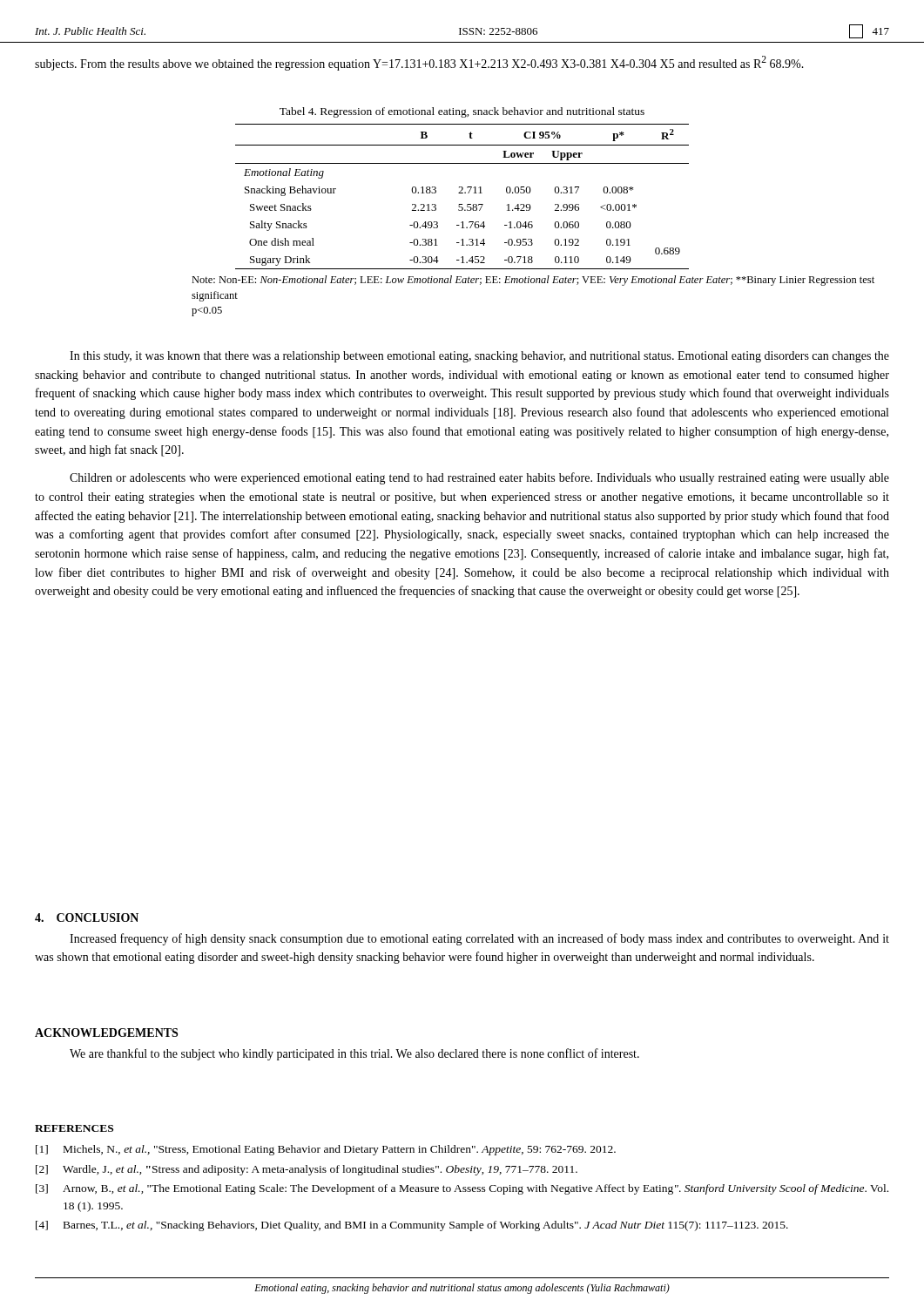The image size is (924, 1307).
Task: Click on the text block with the text "Children or adolescents who"
Action: coord(462,535)
